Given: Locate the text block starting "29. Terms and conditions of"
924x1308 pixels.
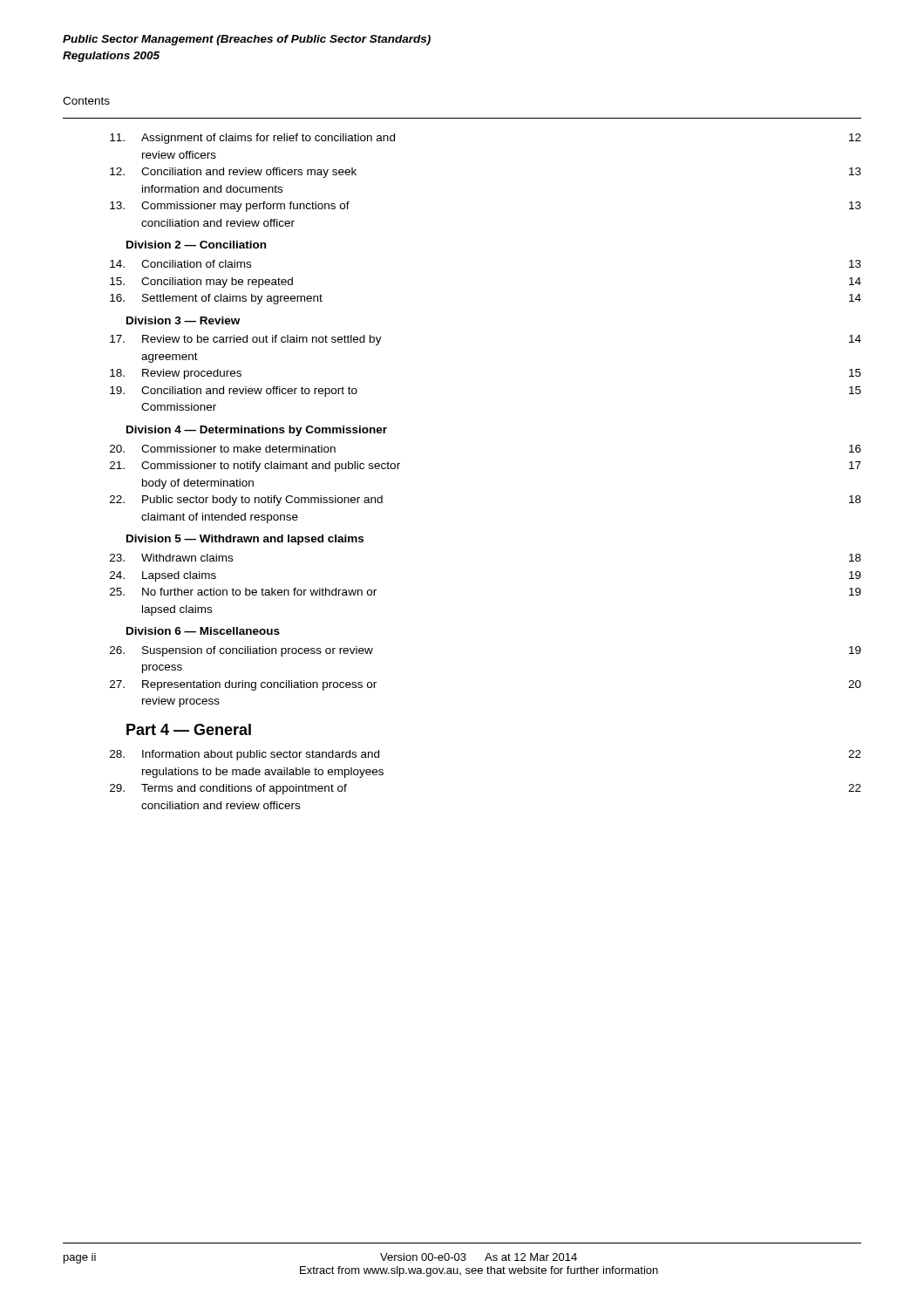Looking at the screenshot, I should [242, 789].
